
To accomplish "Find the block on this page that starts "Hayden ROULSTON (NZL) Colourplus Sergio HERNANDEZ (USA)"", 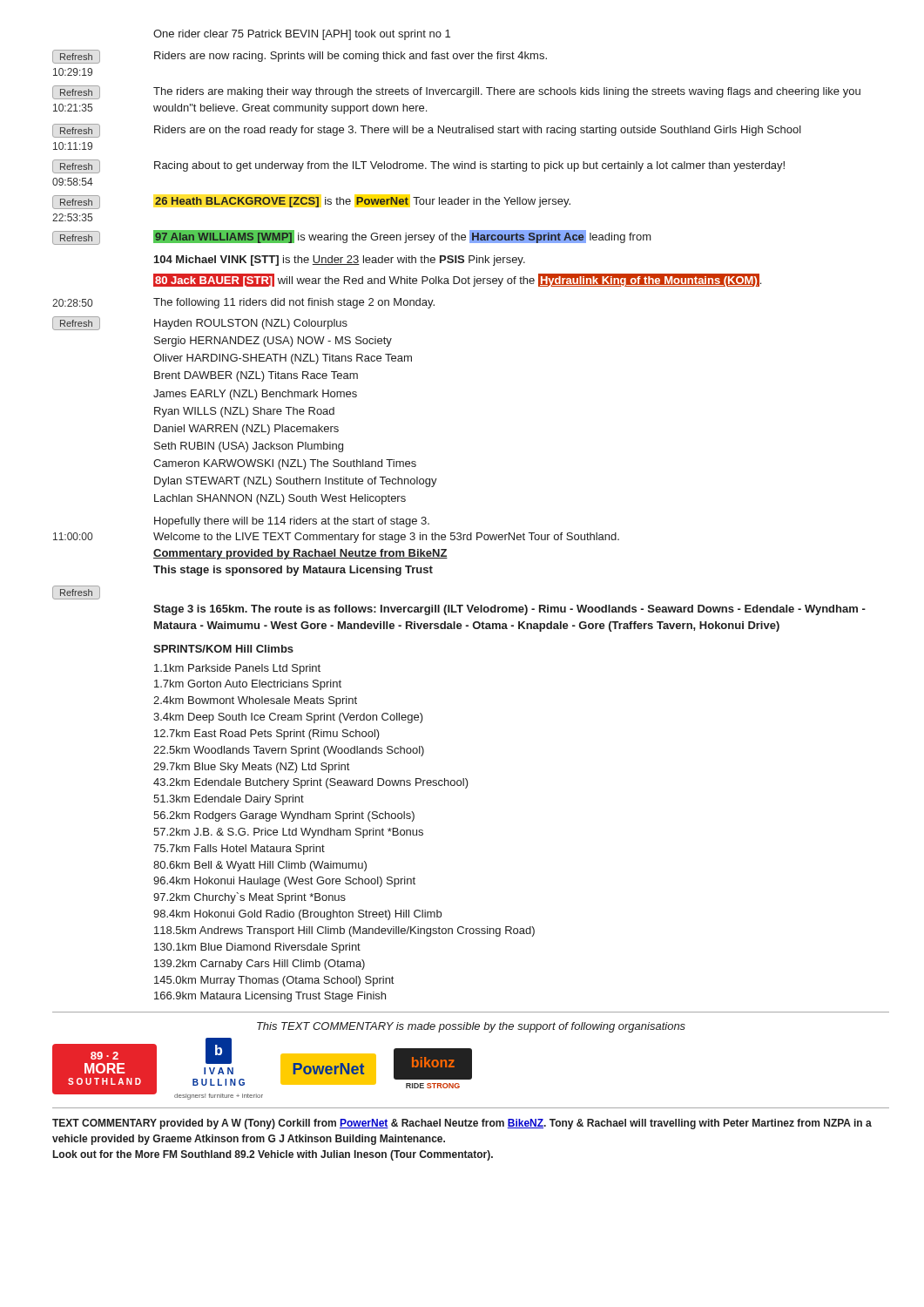I will click(295, 411).
